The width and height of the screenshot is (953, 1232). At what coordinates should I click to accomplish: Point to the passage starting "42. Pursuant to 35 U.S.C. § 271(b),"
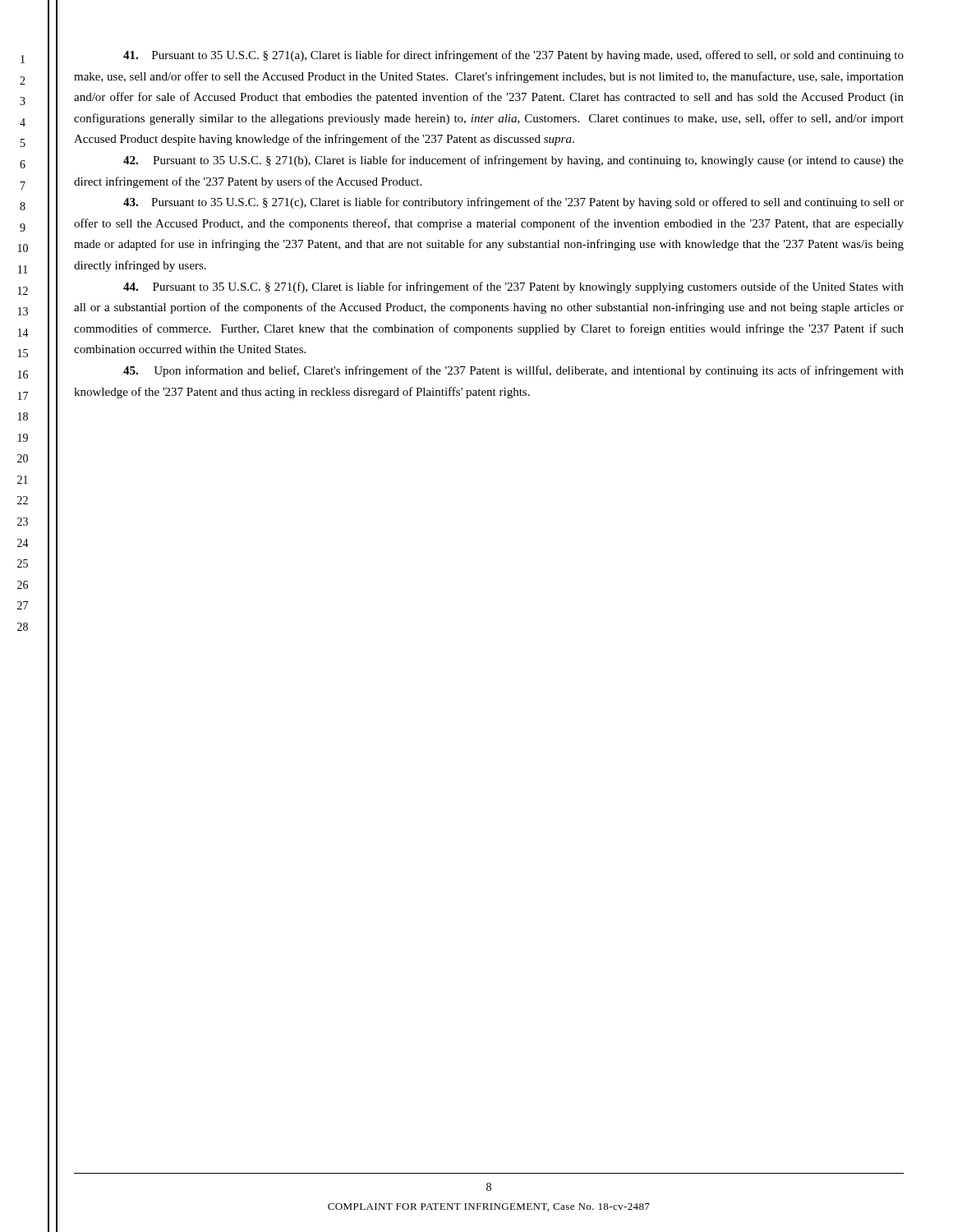click(x=489, y=171)
